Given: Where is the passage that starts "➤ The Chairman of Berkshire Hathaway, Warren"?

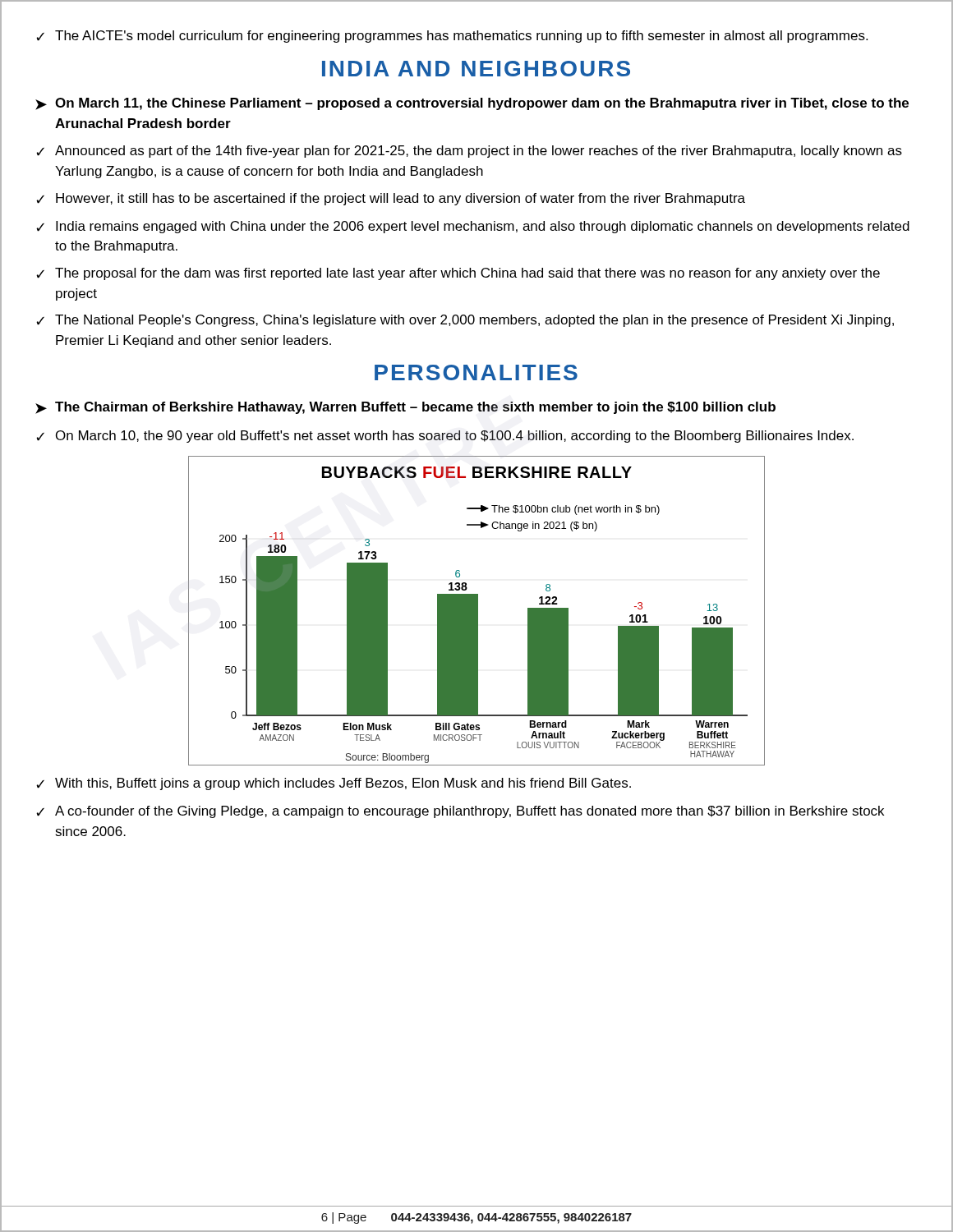Looking at the screenshot, I should coord(405,408).
